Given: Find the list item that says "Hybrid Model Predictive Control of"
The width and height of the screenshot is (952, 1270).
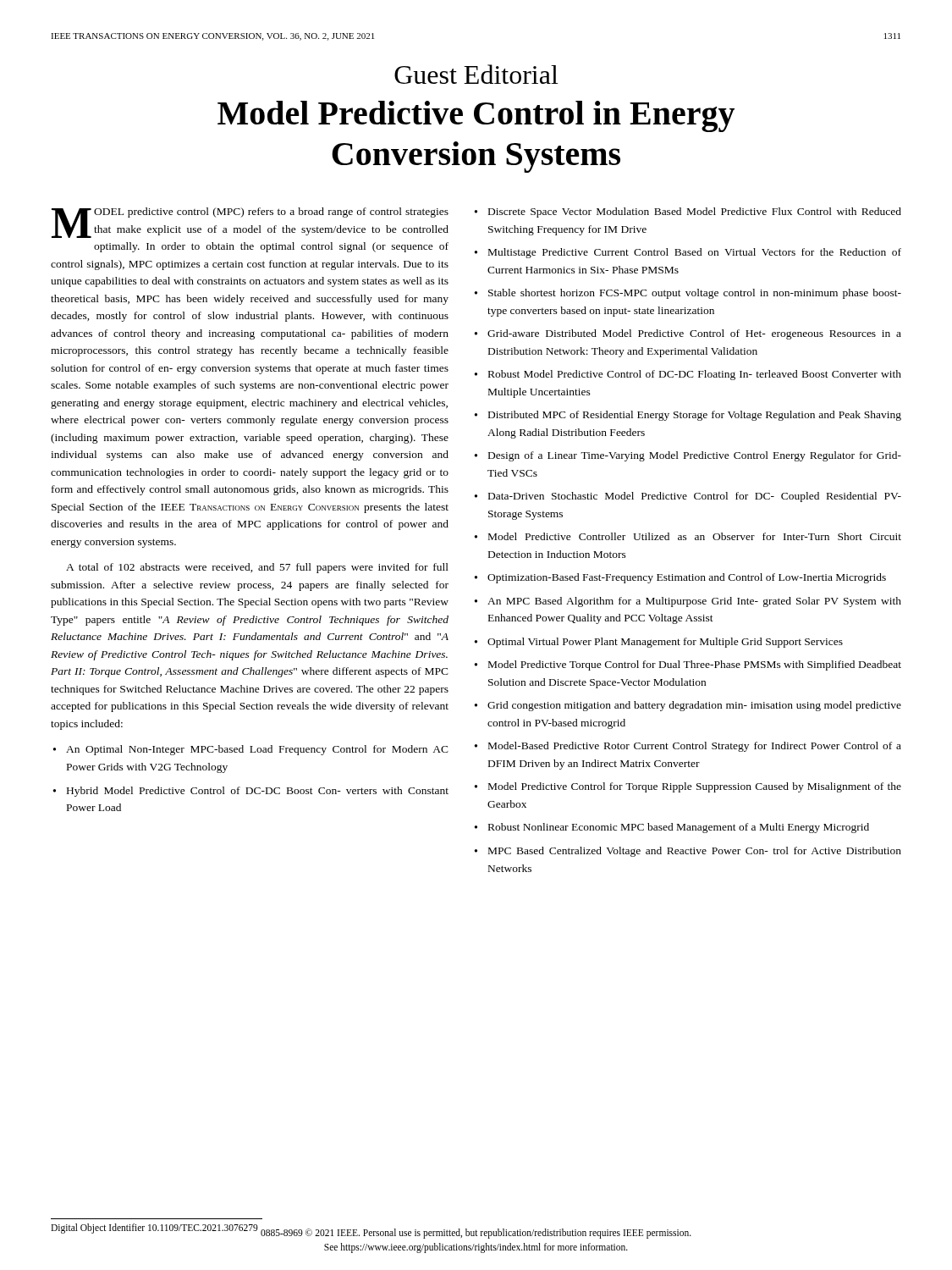Looking at the screenshot, I should [257, 799].
